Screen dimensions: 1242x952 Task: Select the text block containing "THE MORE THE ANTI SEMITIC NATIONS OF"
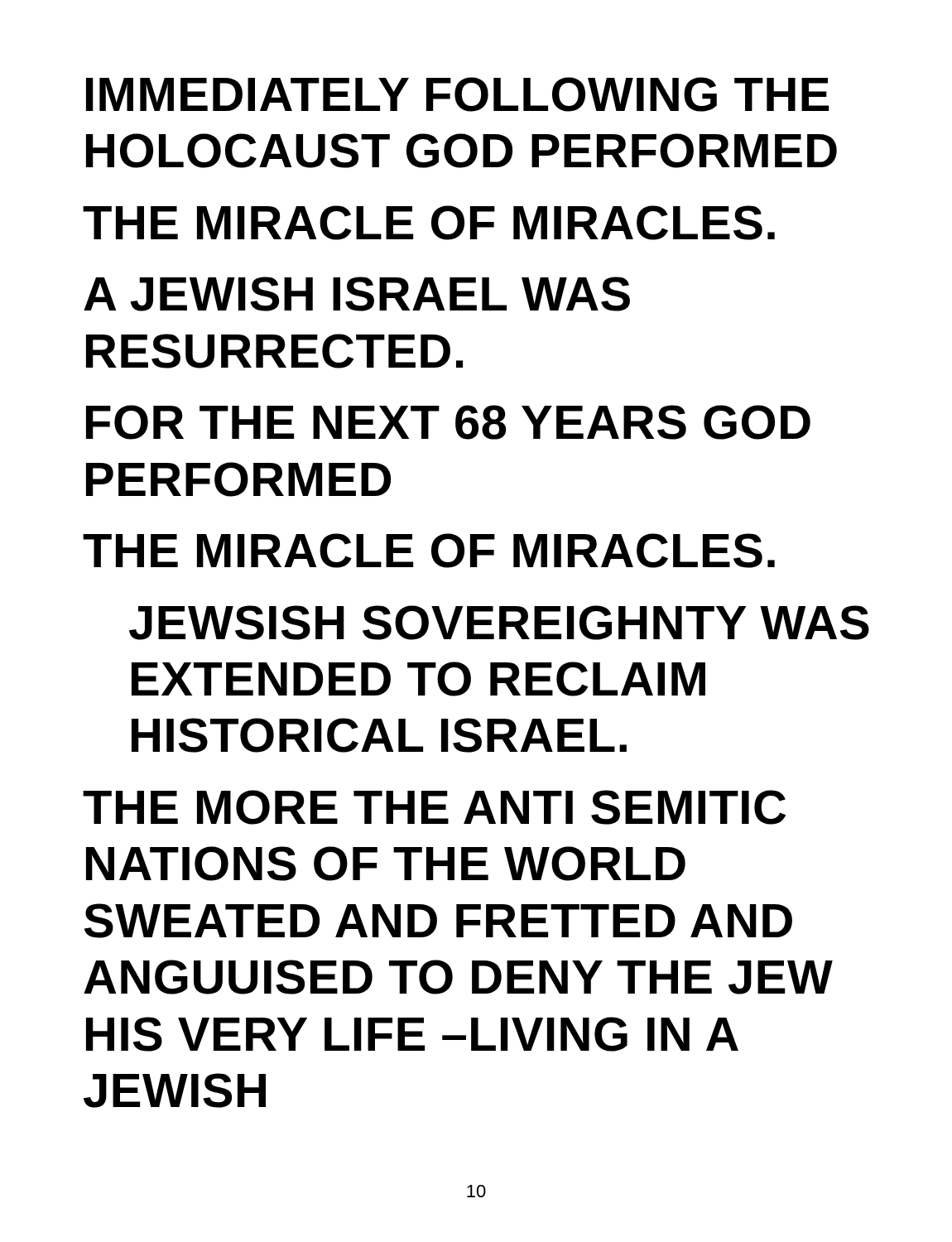click(x=458, y=948)
